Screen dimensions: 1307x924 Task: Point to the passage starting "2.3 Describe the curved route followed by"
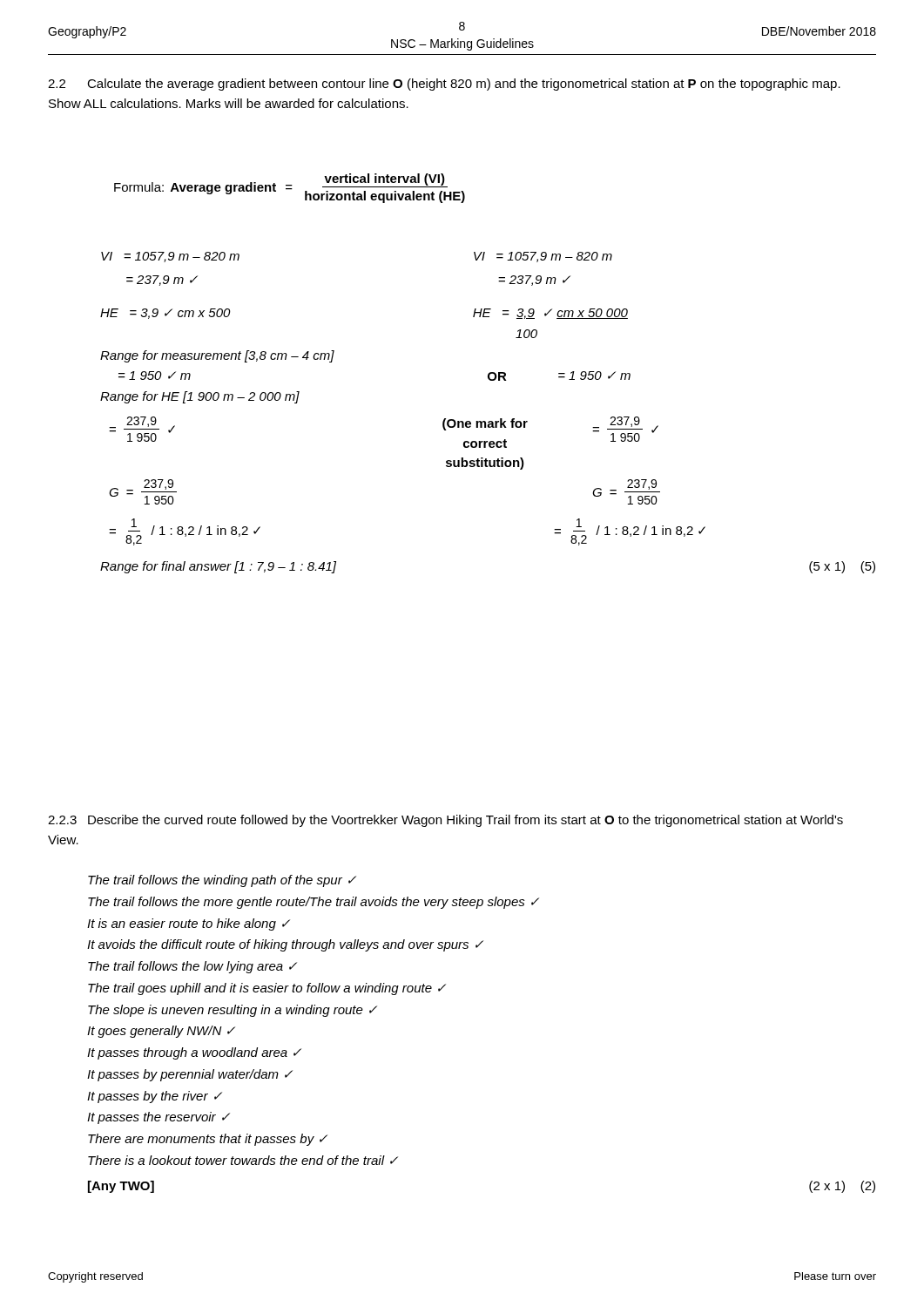pyautogui.click(x=446, y=828)
